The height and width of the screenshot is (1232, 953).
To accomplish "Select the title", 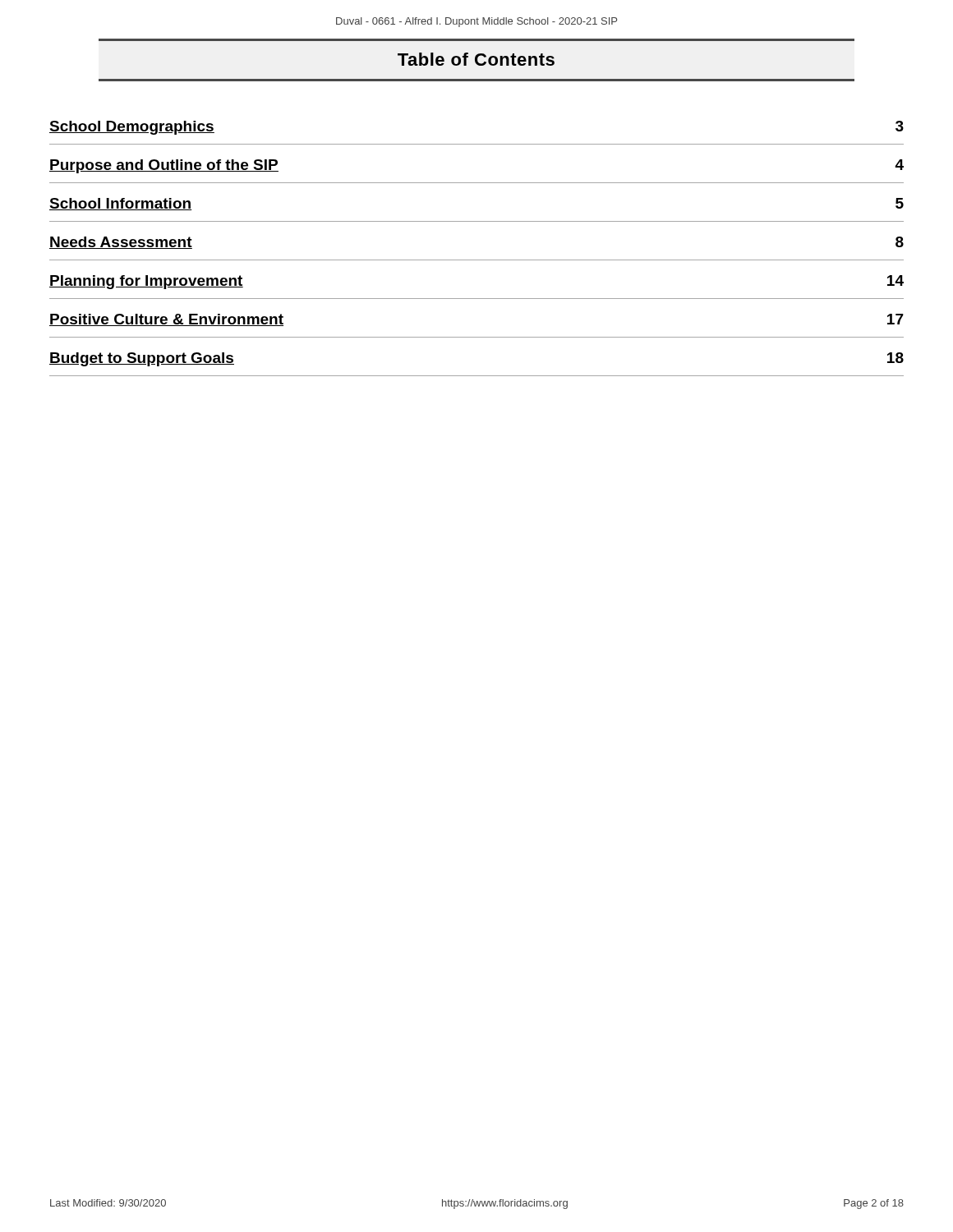I will pyautogui.click(x=476, y=60).
